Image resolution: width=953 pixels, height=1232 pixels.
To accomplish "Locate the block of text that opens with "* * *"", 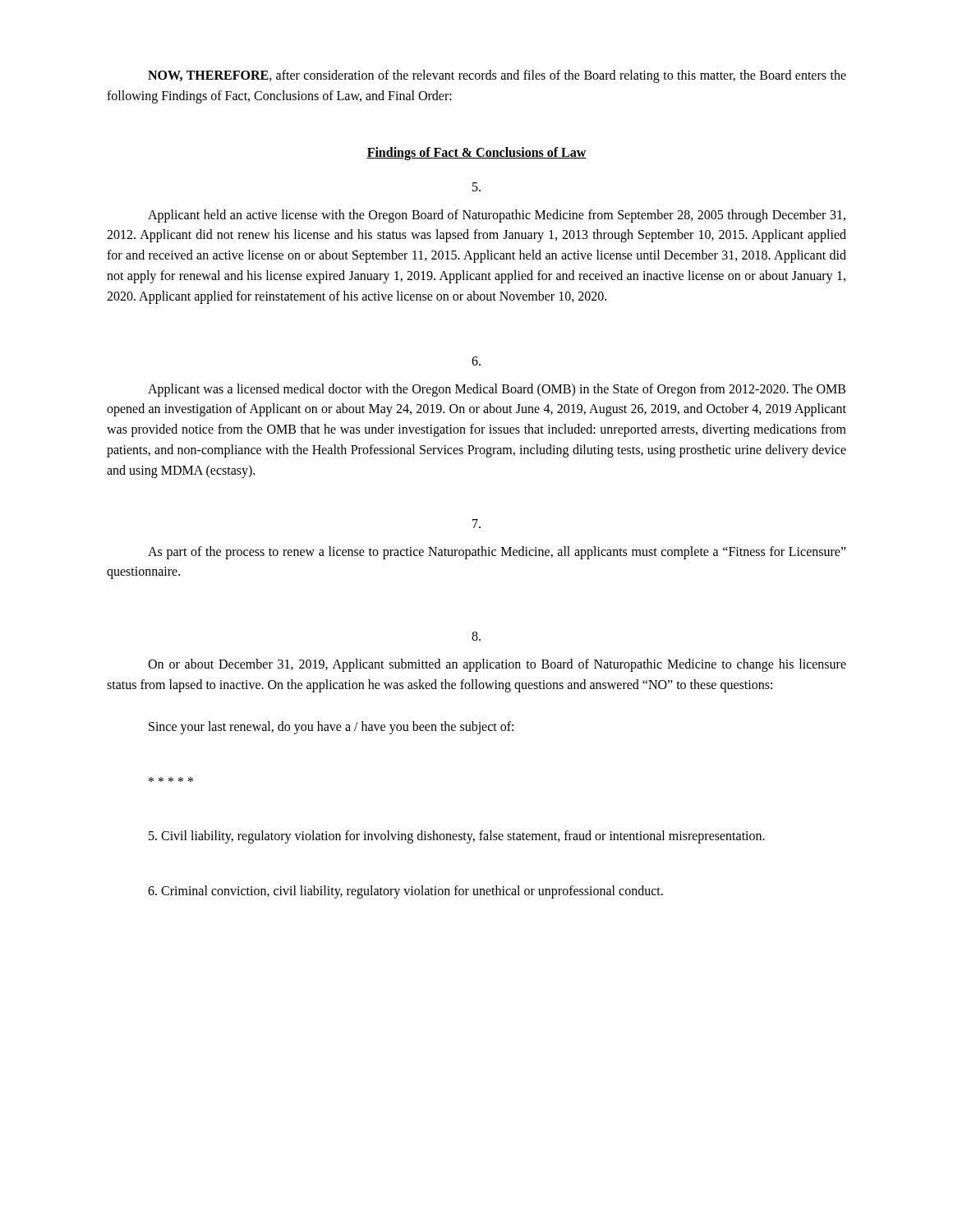I will [171, 779].
